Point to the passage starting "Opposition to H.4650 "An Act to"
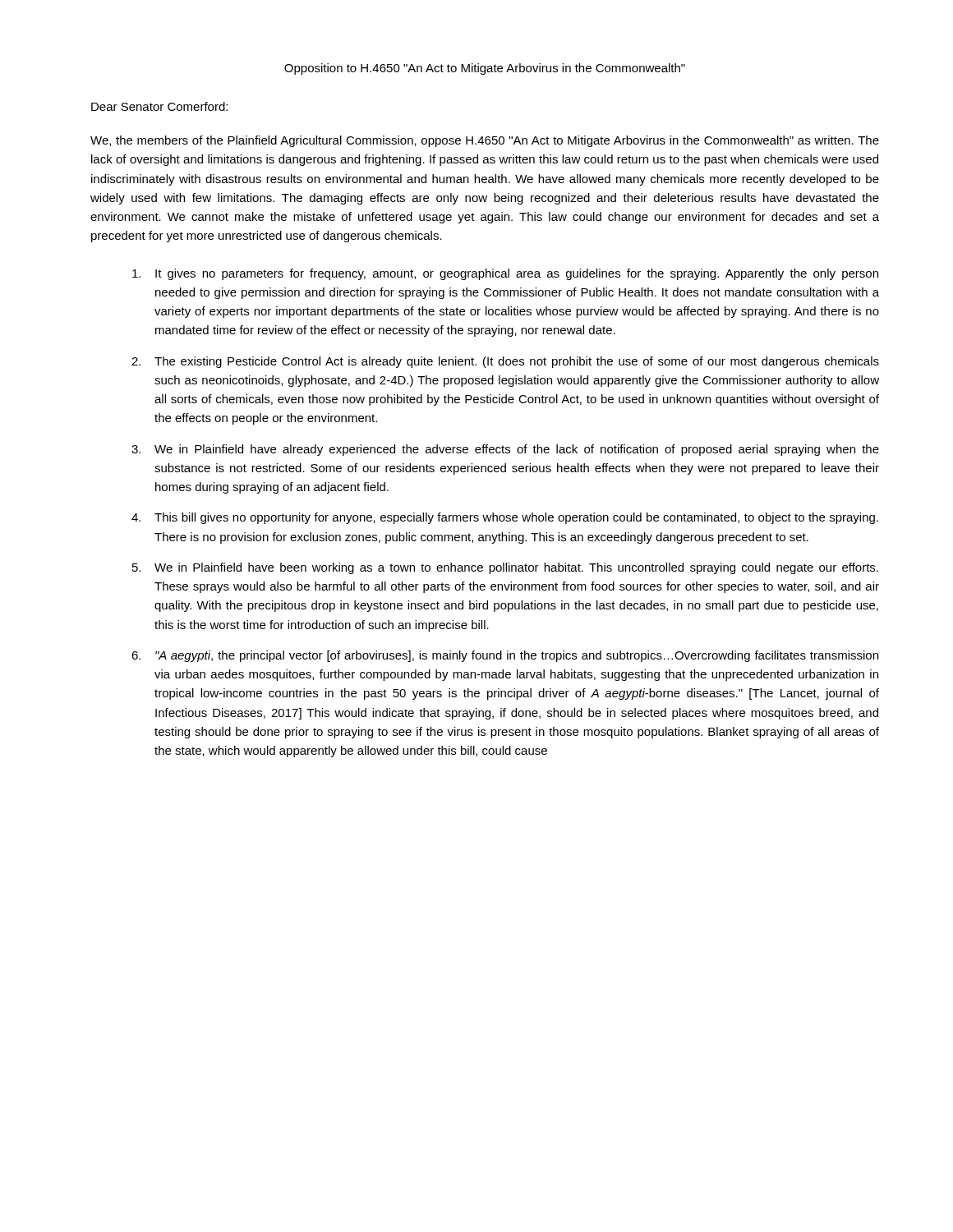The width and height of the screenshot is (953, 1232). tap(485, 68)
